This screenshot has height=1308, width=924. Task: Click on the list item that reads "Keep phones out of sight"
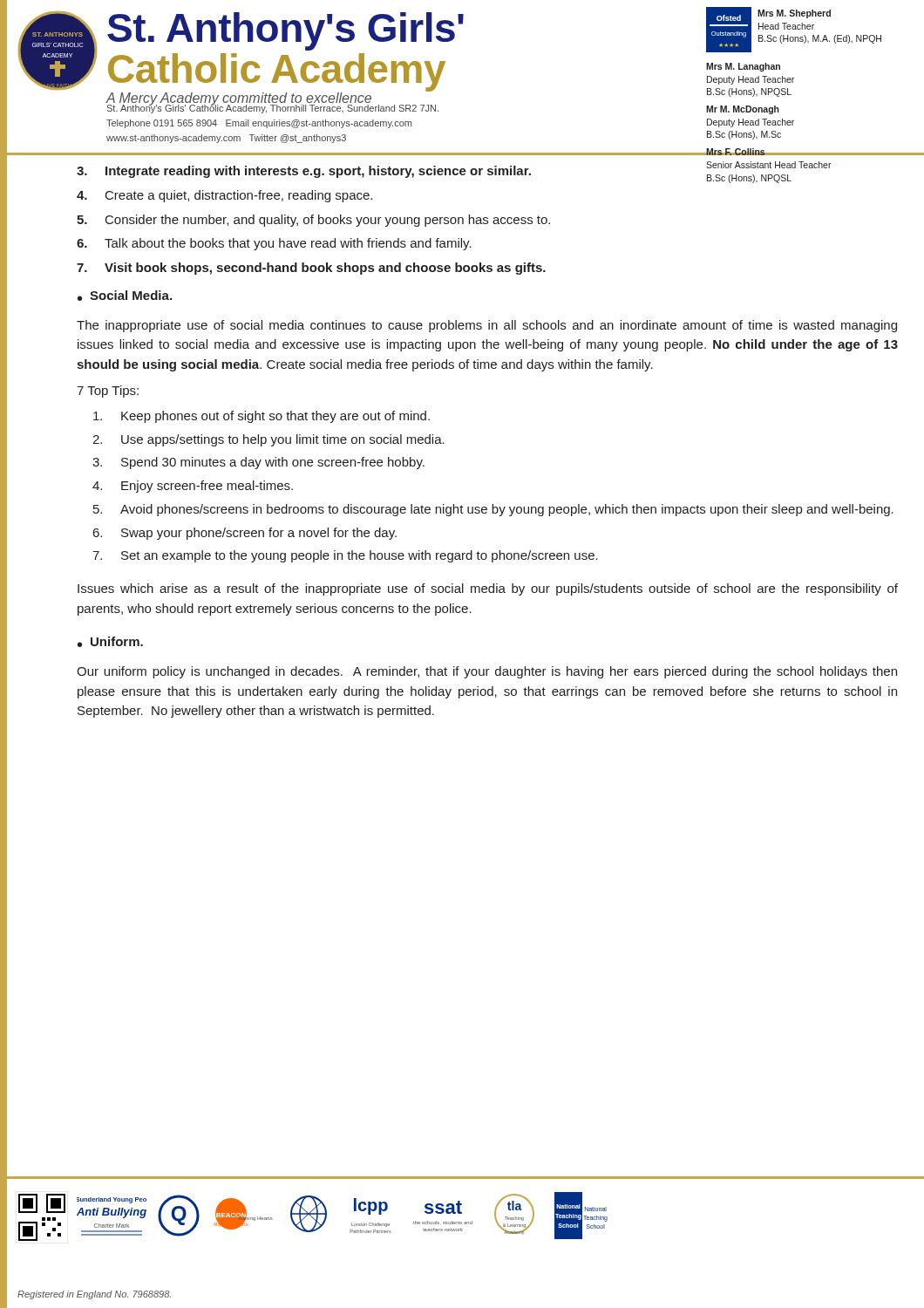click(262, 416)
